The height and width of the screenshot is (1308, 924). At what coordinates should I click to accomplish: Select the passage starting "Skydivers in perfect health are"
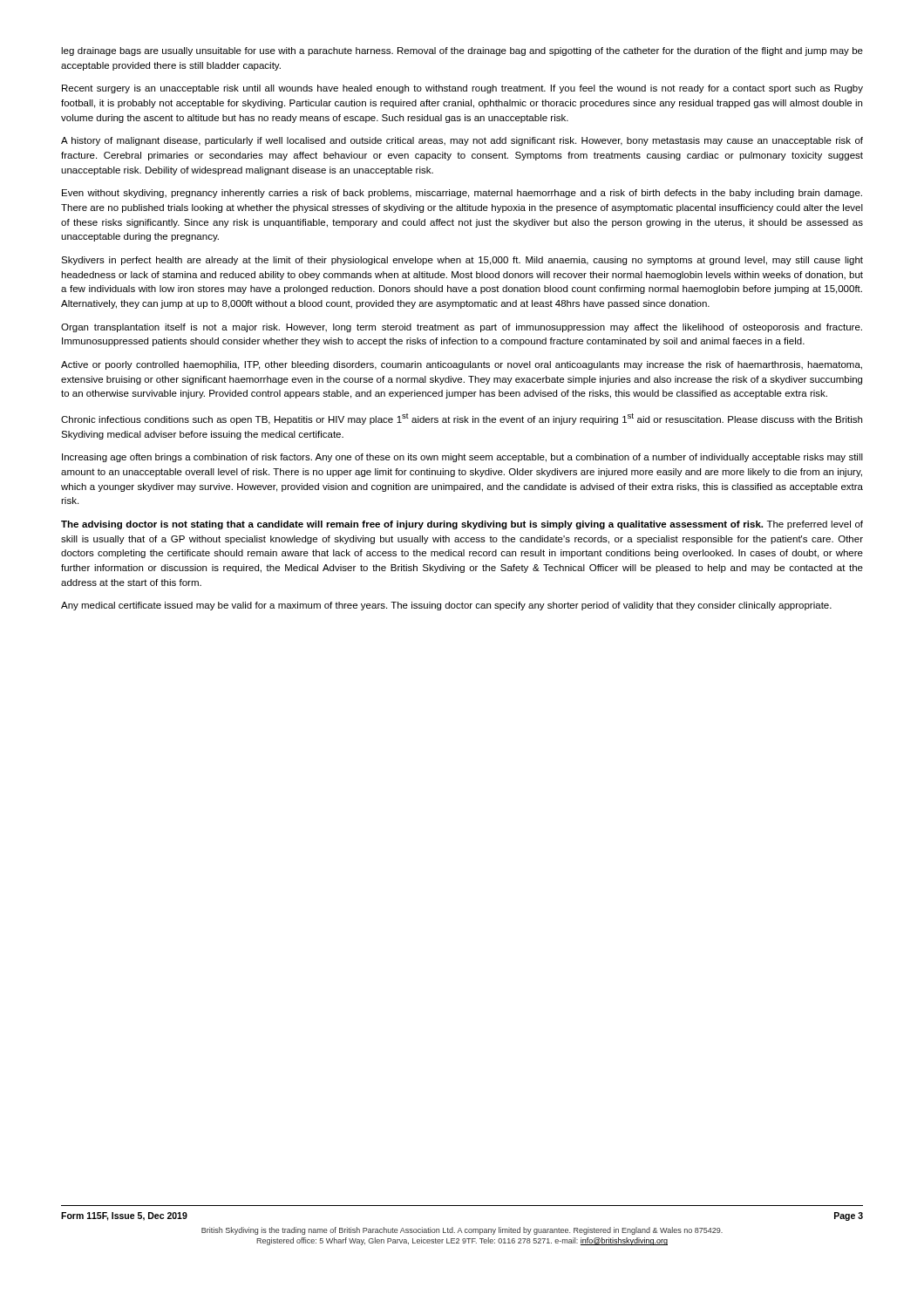click(462, 282)
